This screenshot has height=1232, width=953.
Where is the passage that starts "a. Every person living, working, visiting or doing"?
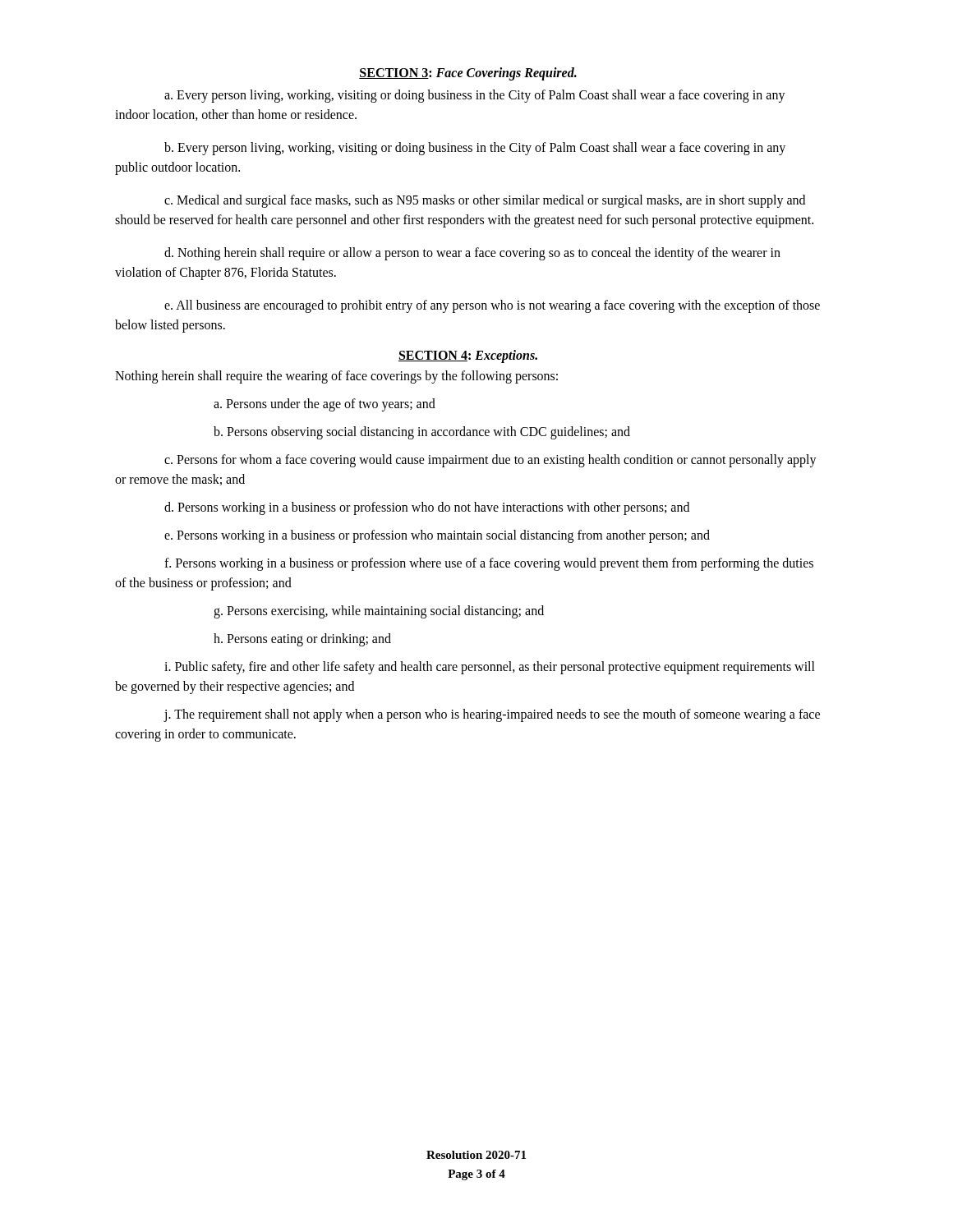[450, 105]
